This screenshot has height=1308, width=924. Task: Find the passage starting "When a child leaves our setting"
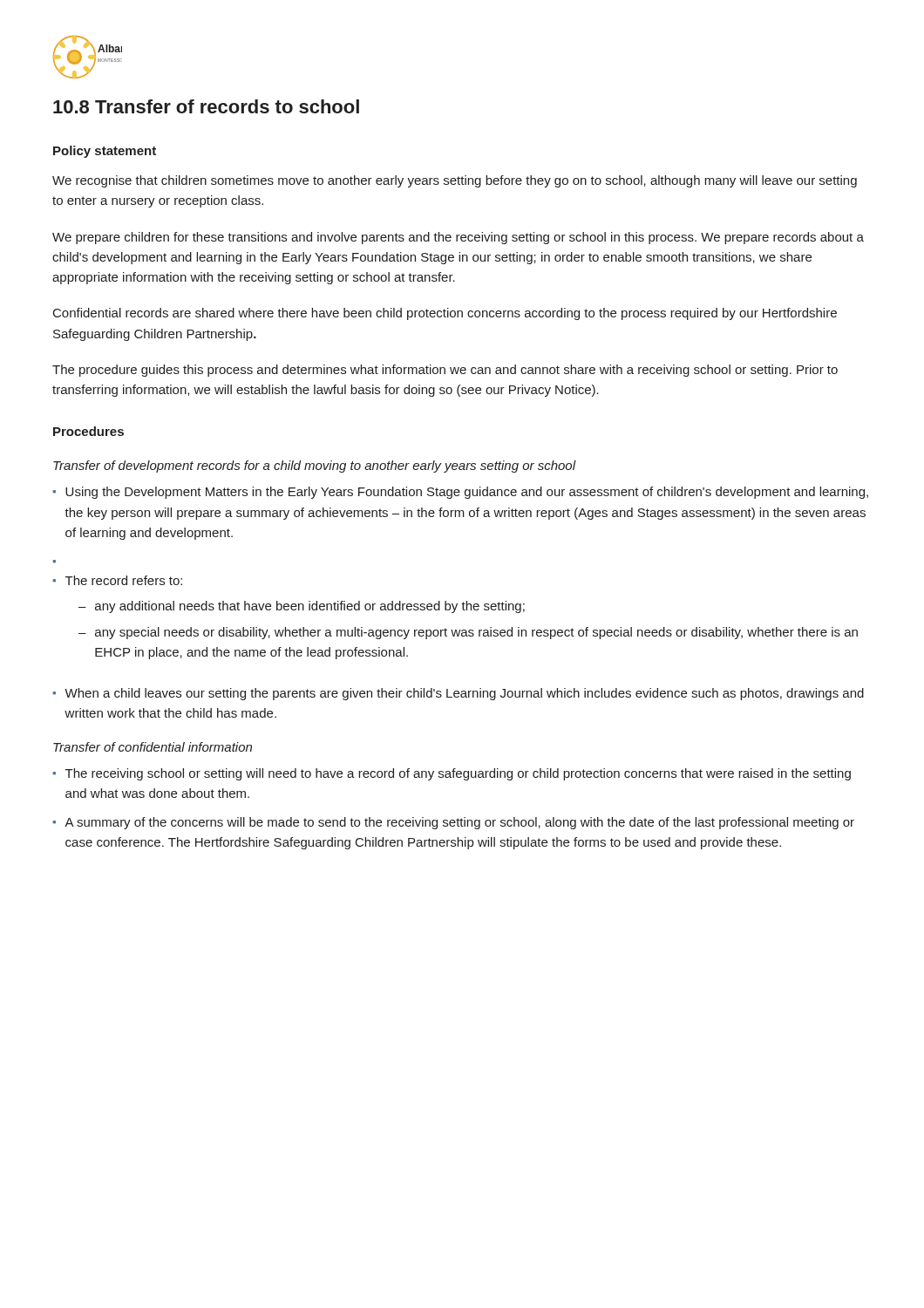tap(465, 703)
